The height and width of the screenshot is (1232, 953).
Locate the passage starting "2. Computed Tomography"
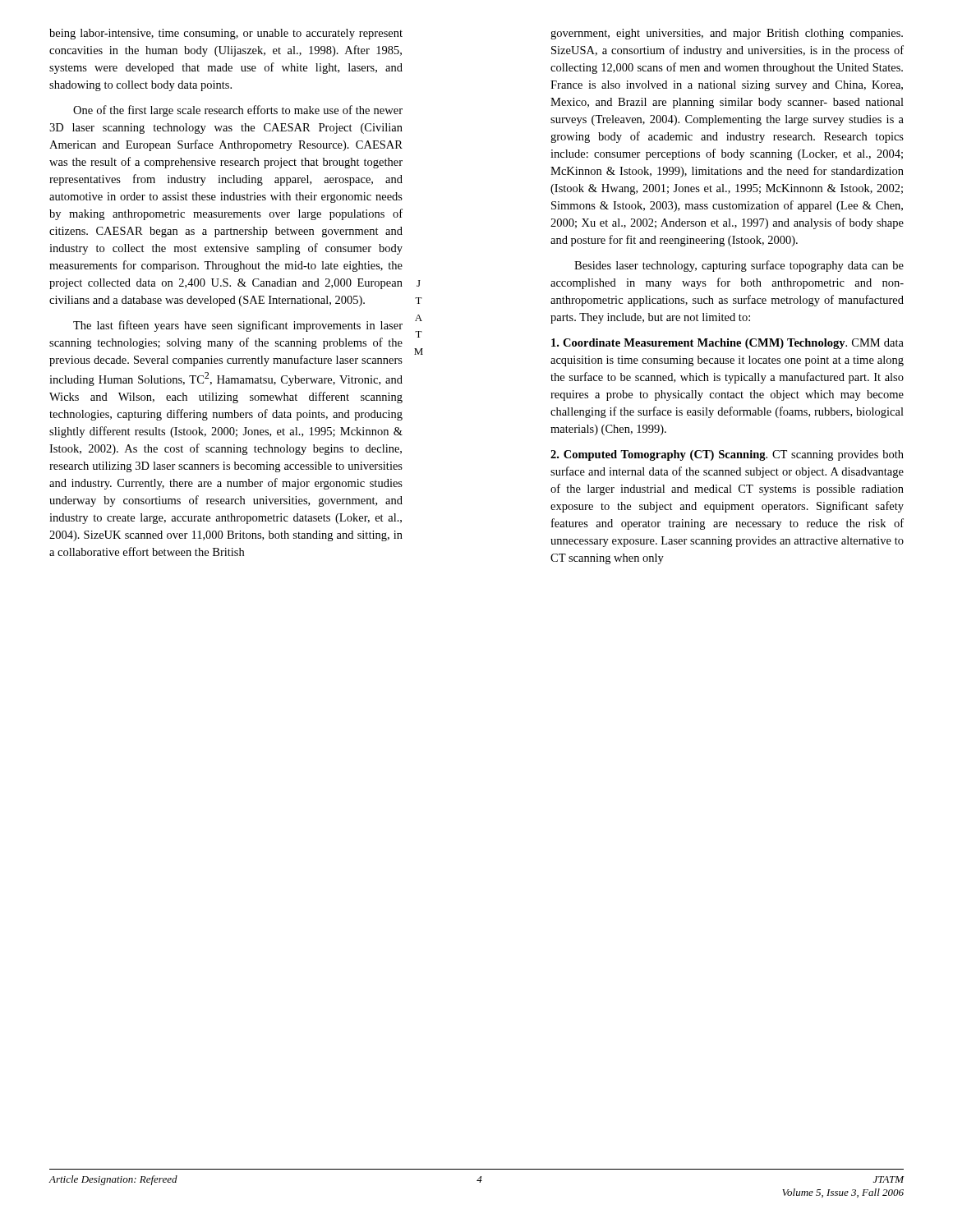pos(727,507)
